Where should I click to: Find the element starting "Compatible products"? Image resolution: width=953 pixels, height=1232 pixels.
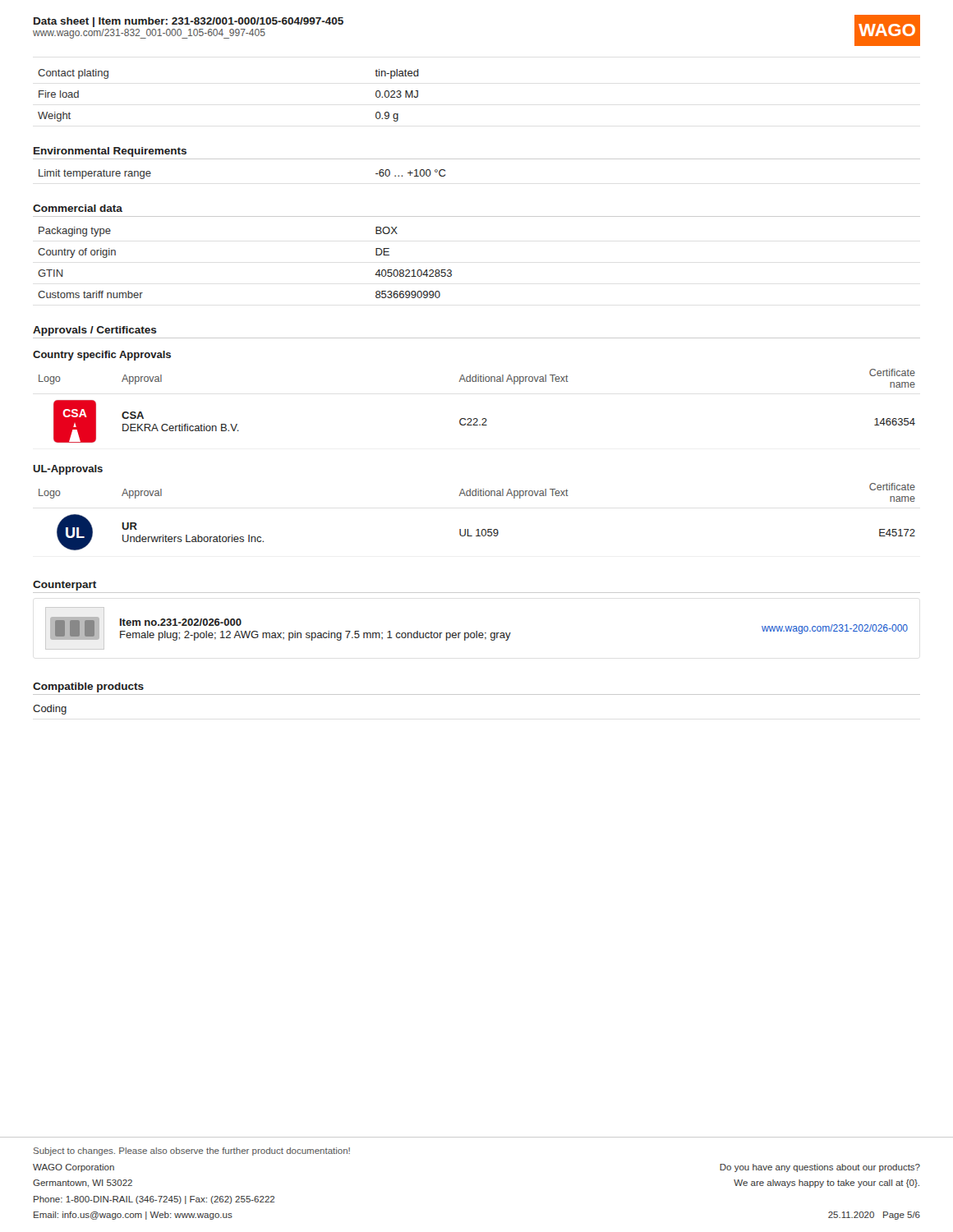(88, 686)
